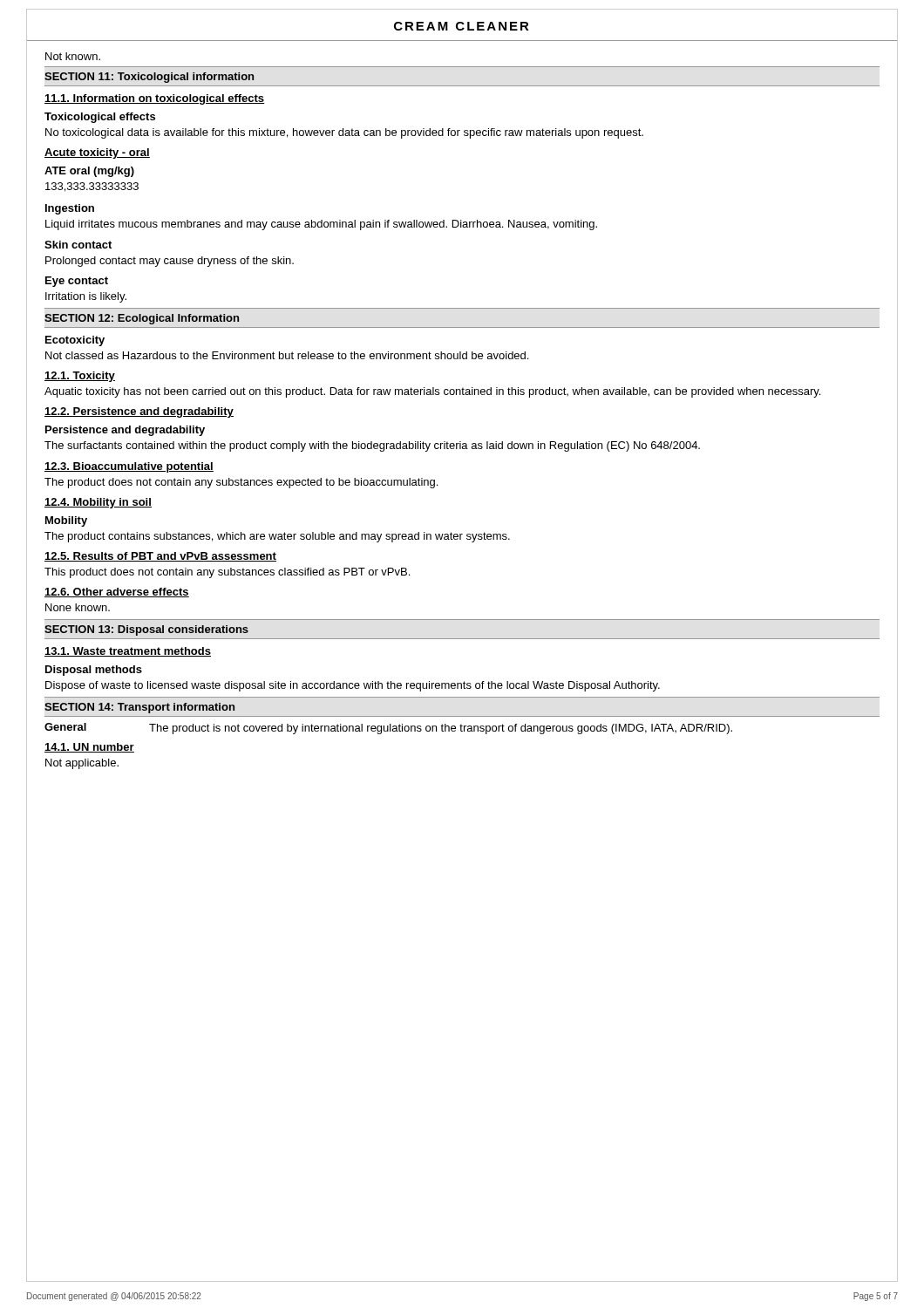Image resolution: width=924 pixels, height=1308 pixels.
Task: Find "Not applicable." on this page
Action: coord(82,762)
